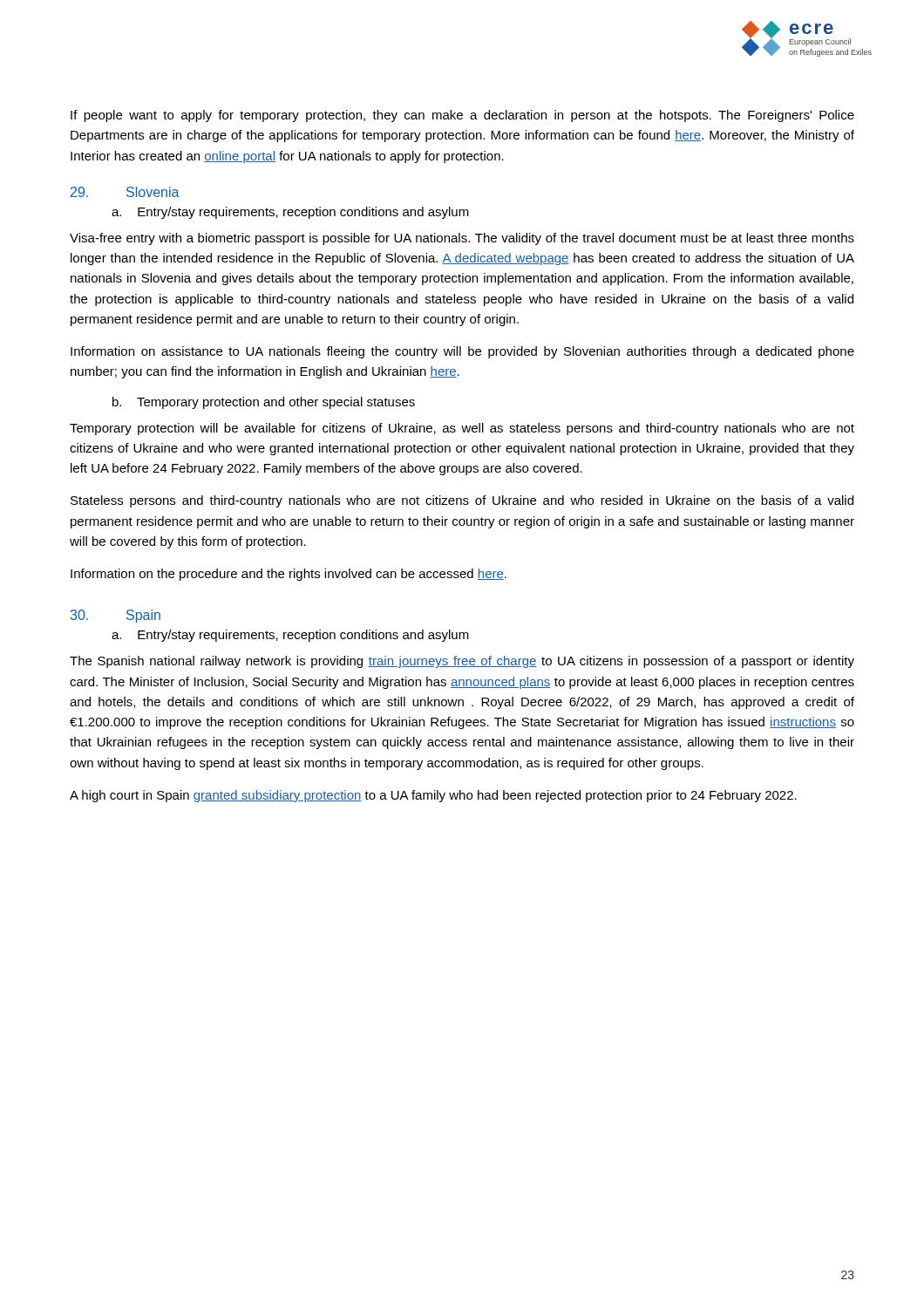This screenshot has height=1308, width=924.
Task: Locate the block of text that opens with "The Spanish national railway network is"
Action: click(462, 712)
